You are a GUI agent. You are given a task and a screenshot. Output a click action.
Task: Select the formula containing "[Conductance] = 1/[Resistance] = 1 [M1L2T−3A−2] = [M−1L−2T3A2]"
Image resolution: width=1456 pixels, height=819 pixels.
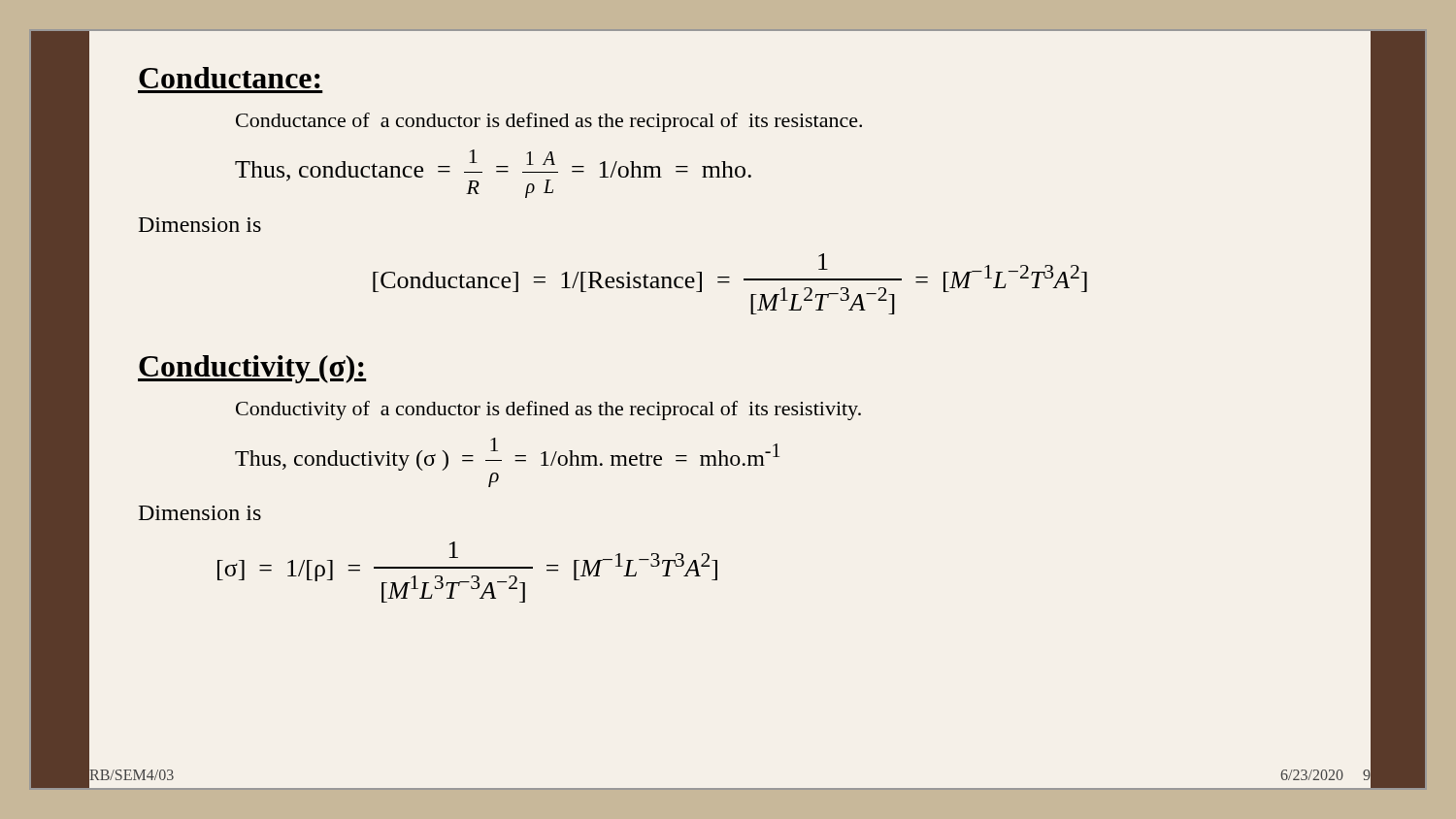730,283
